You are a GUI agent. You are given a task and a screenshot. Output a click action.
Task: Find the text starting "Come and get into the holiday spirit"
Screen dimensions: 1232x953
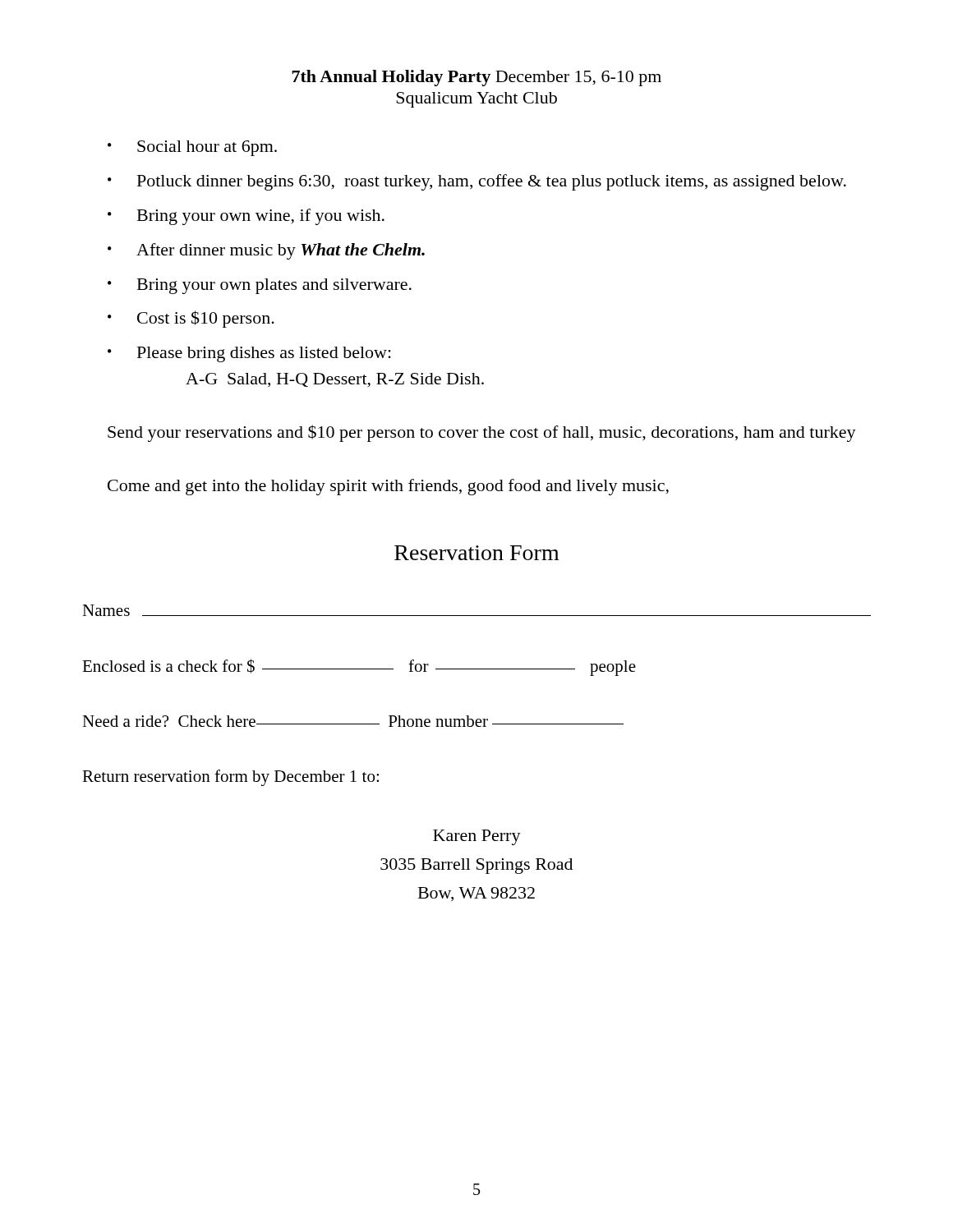[388, 485]
